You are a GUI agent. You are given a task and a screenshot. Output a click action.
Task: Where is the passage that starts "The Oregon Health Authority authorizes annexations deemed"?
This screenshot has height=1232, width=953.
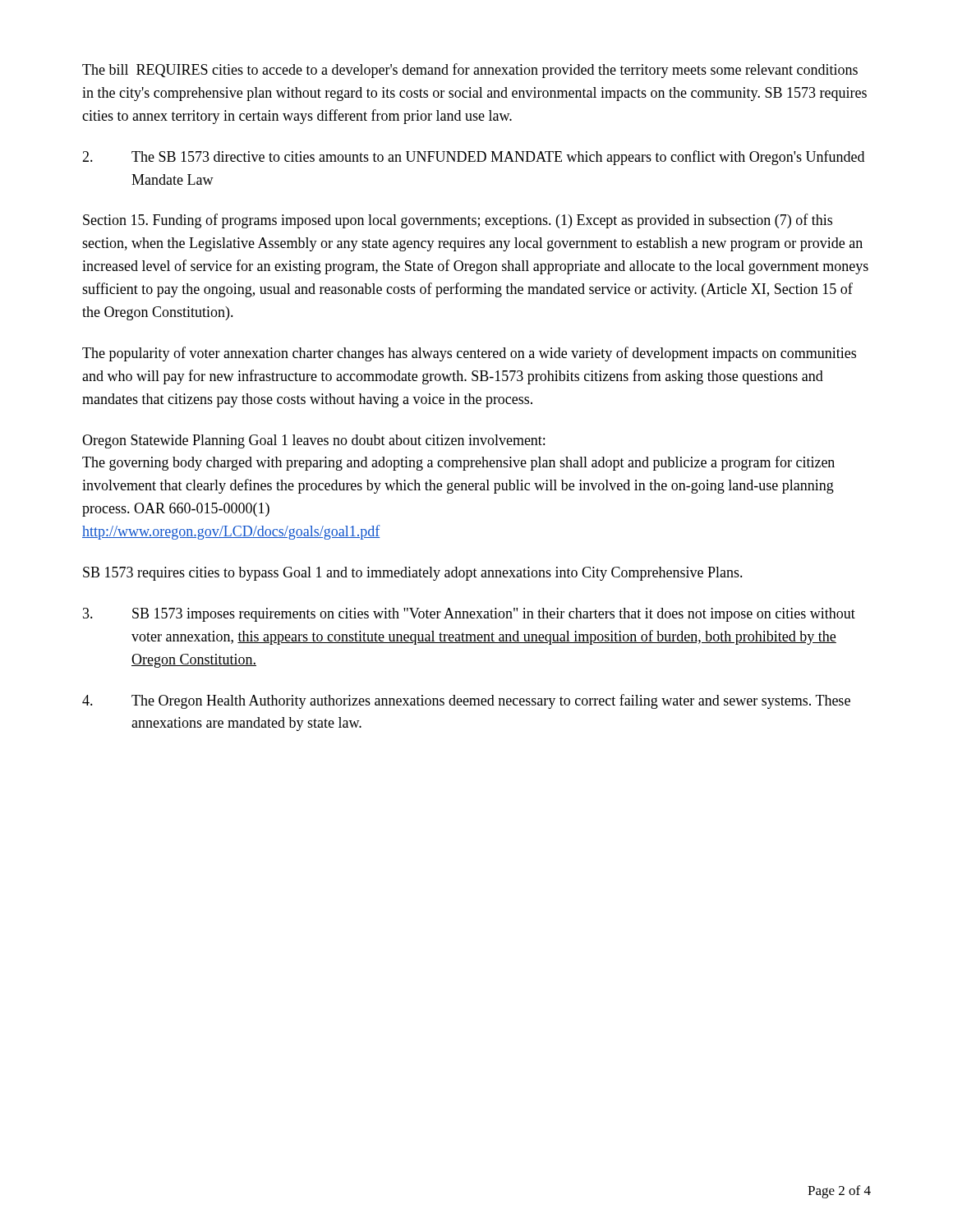pyautogui.click(x=476, y=712)
